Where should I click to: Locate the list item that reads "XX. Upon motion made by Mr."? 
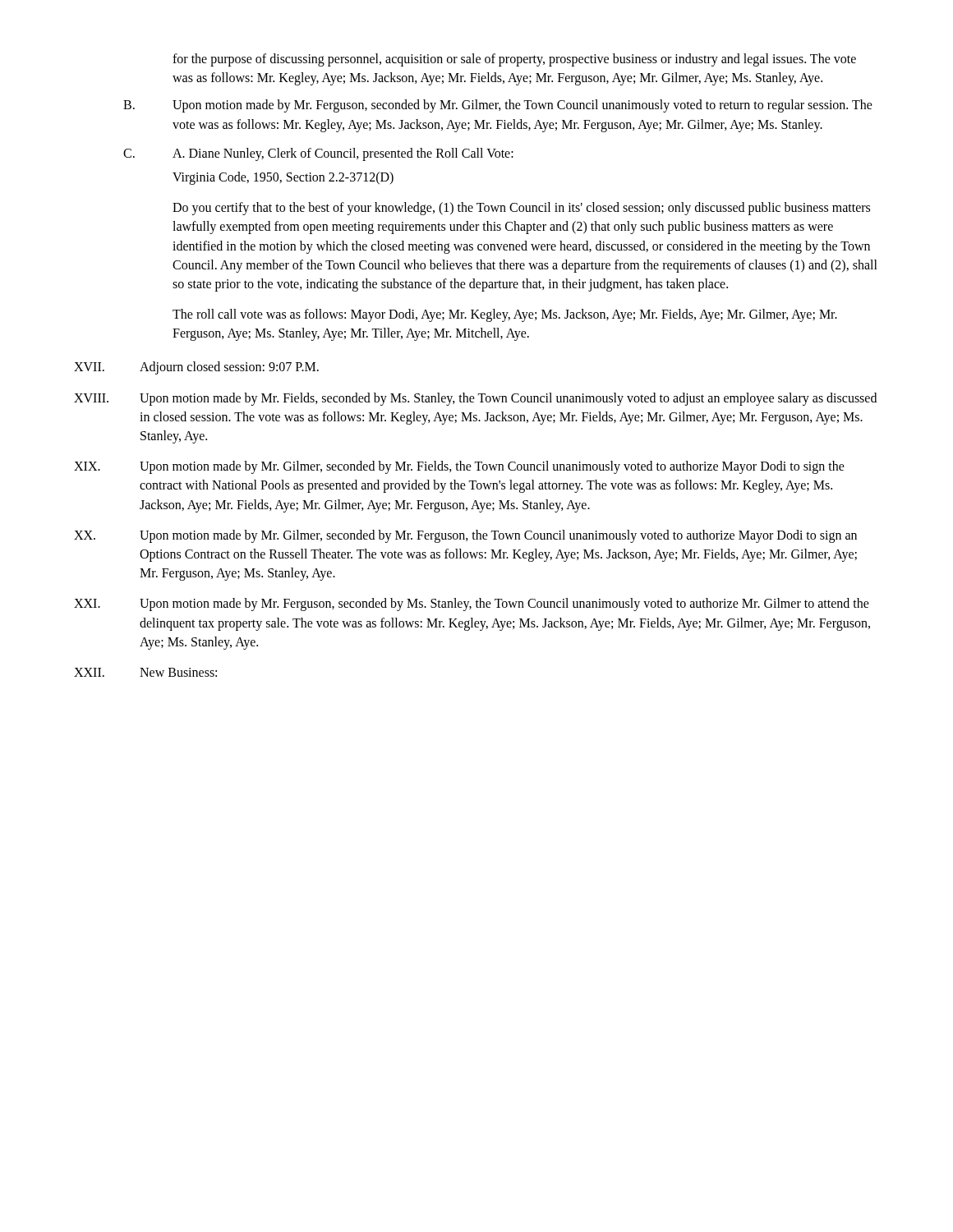point(476,554)
